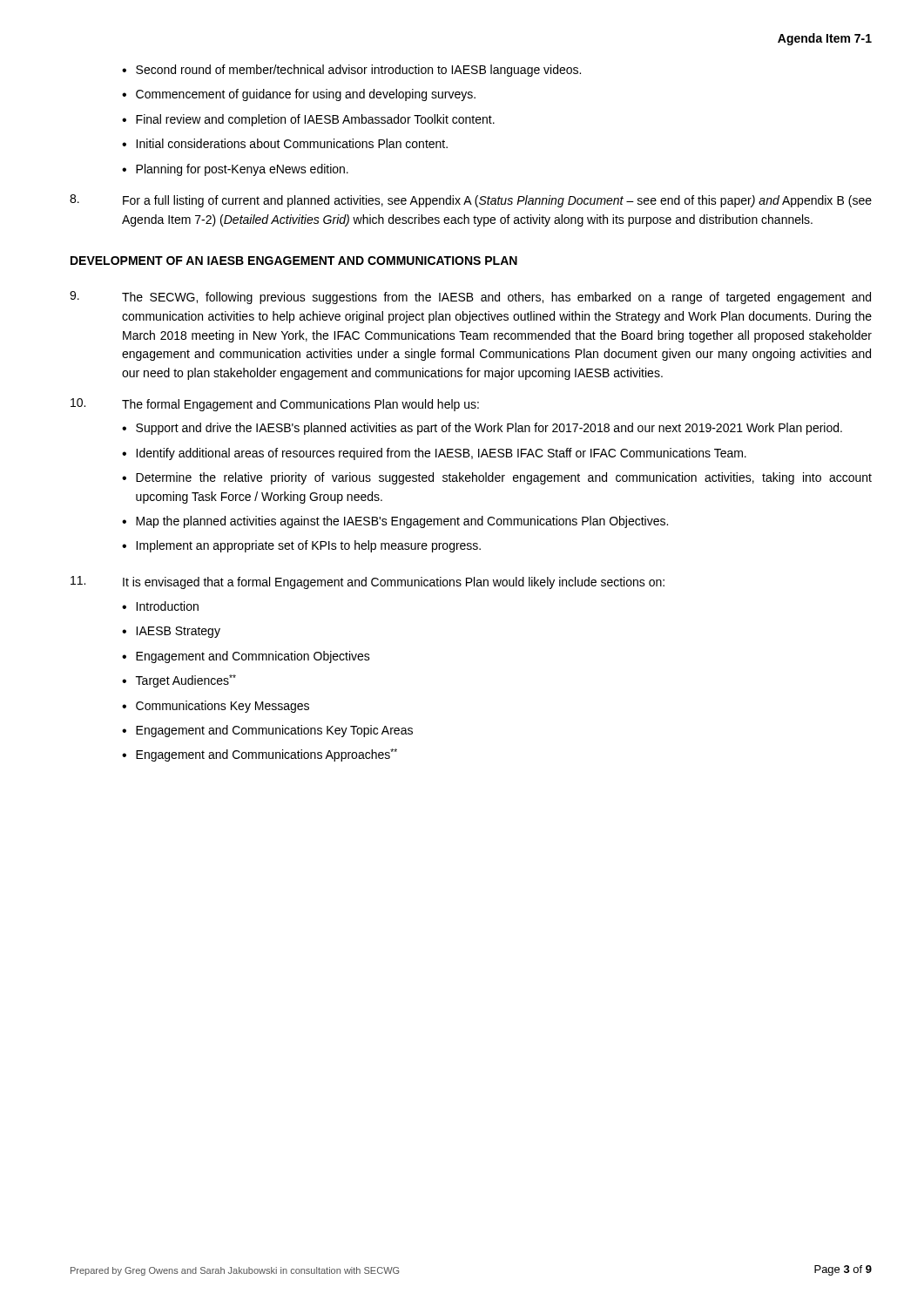This screenshot has width=924, height=1307.
Task: Find the region starting "Planning for post-Kenya eNews"
Action: 242,169
